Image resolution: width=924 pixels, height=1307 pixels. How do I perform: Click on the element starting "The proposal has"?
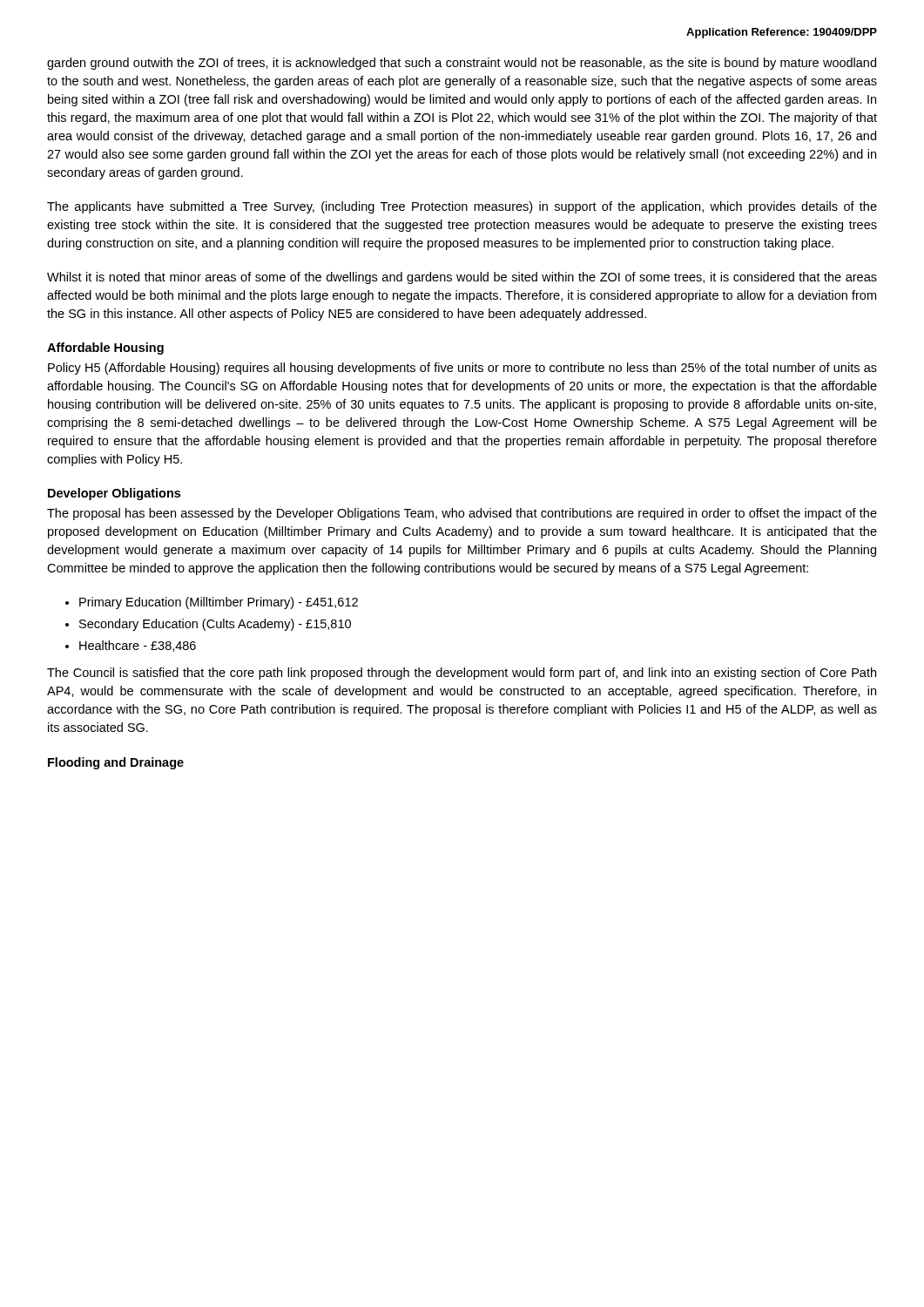pyautogui.click(x=462, y=541)
